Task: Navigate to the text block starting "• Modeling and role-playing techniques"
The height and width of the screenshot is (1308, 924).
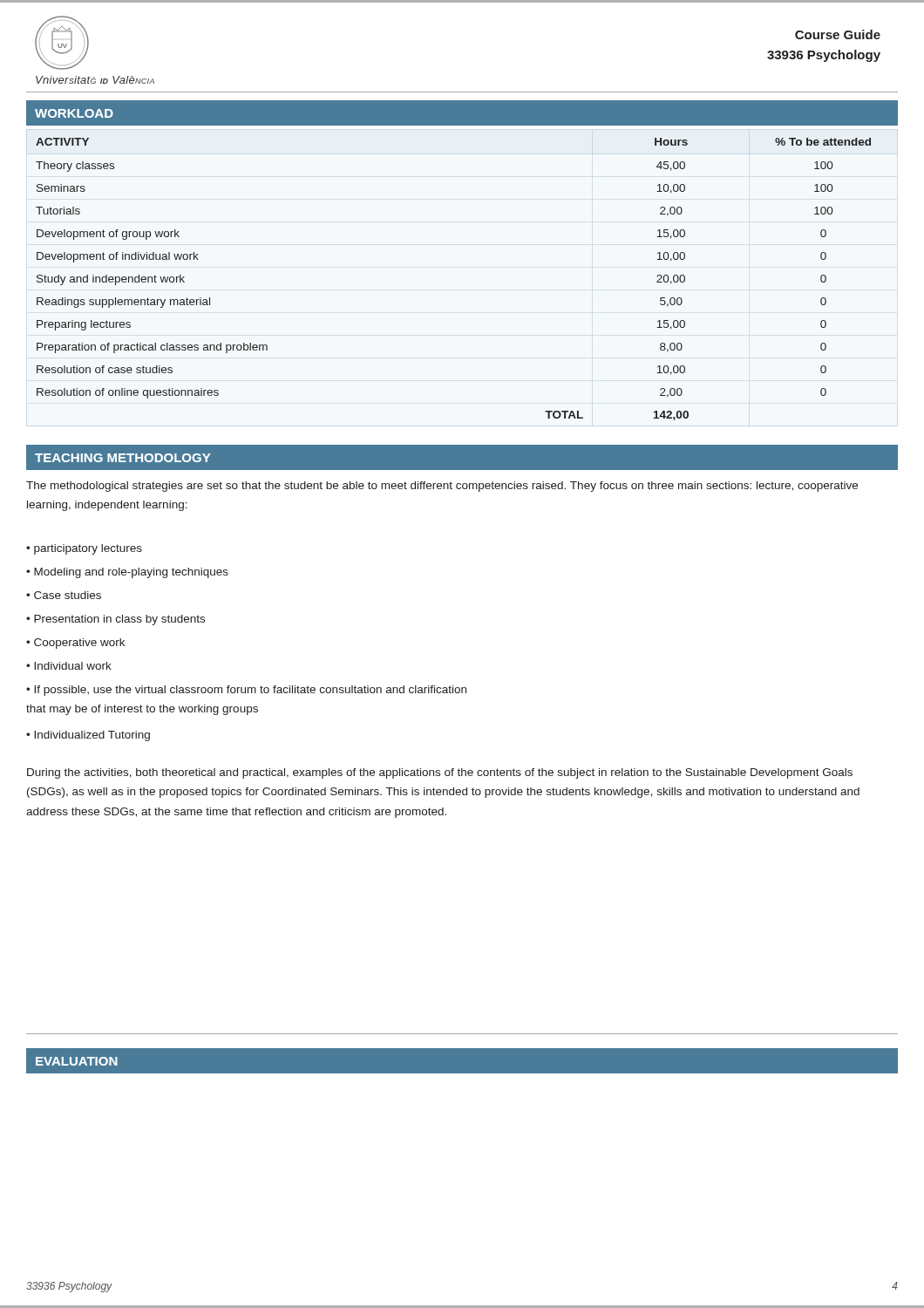Action: [127, 572]
